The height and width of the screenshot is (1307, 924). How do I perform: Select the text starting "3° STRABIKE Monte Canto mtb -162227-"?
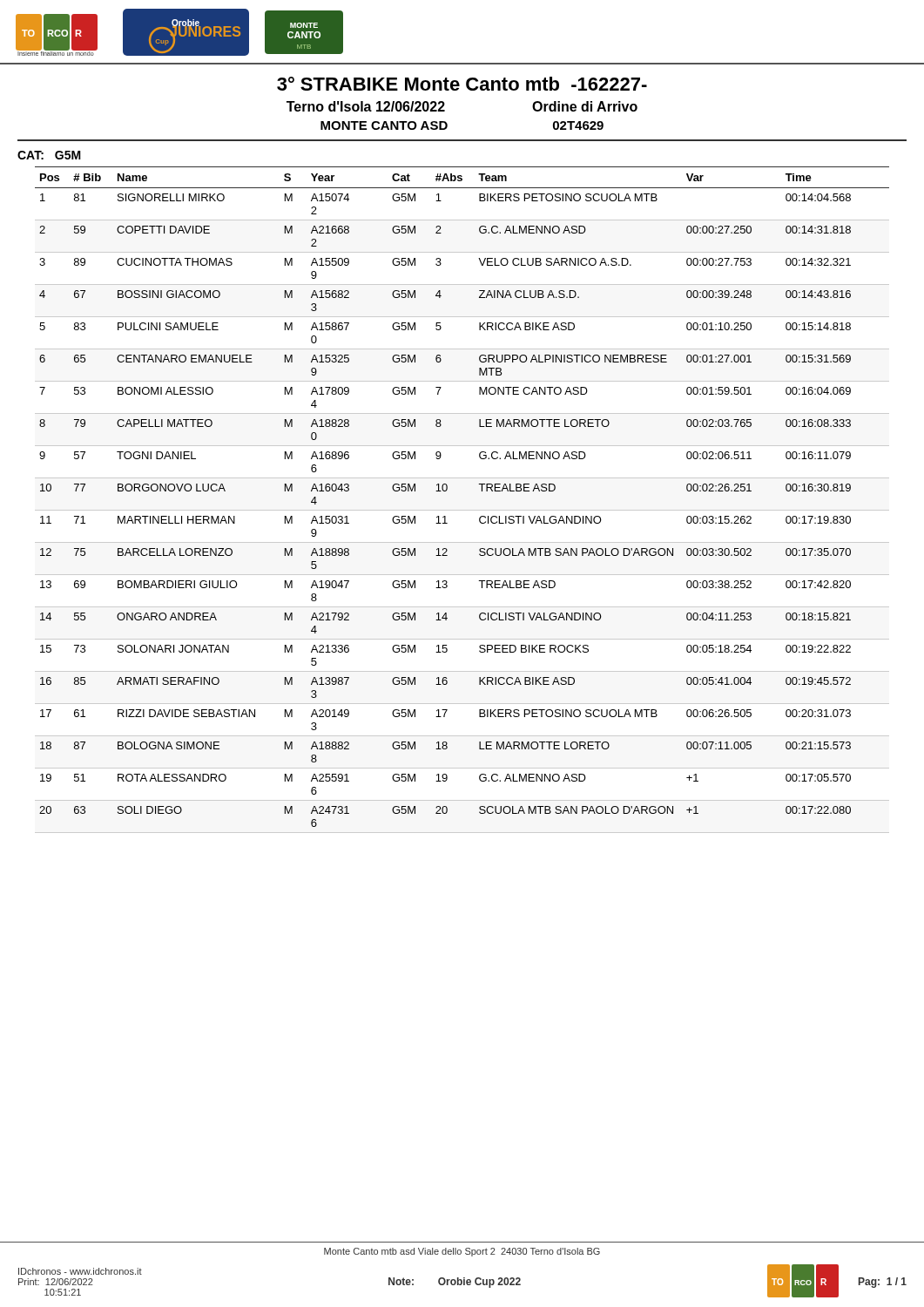click(x=462, y=84)
